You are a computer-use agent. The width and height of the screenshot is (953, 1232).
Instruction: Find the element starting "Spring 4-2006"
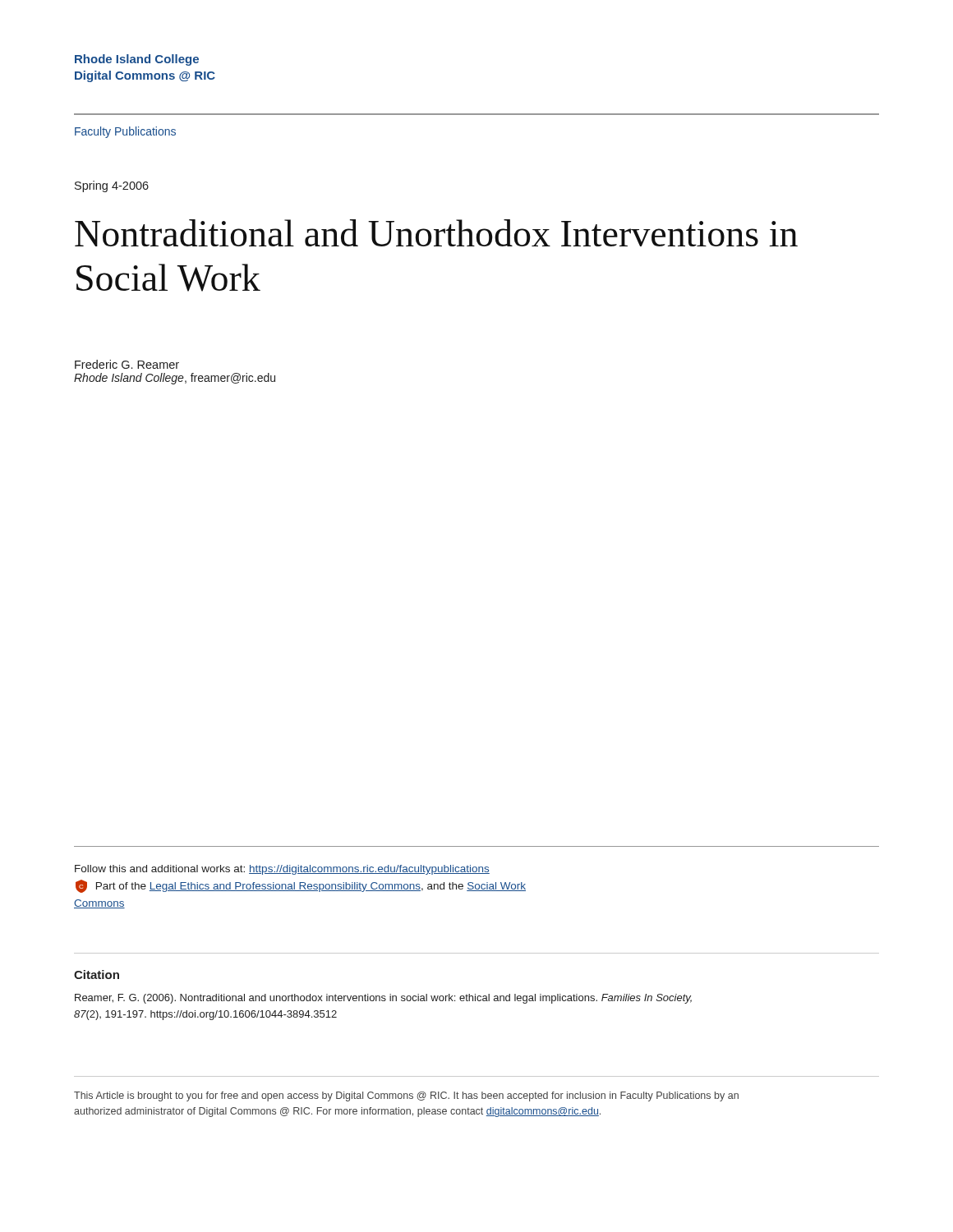(111, 186)
